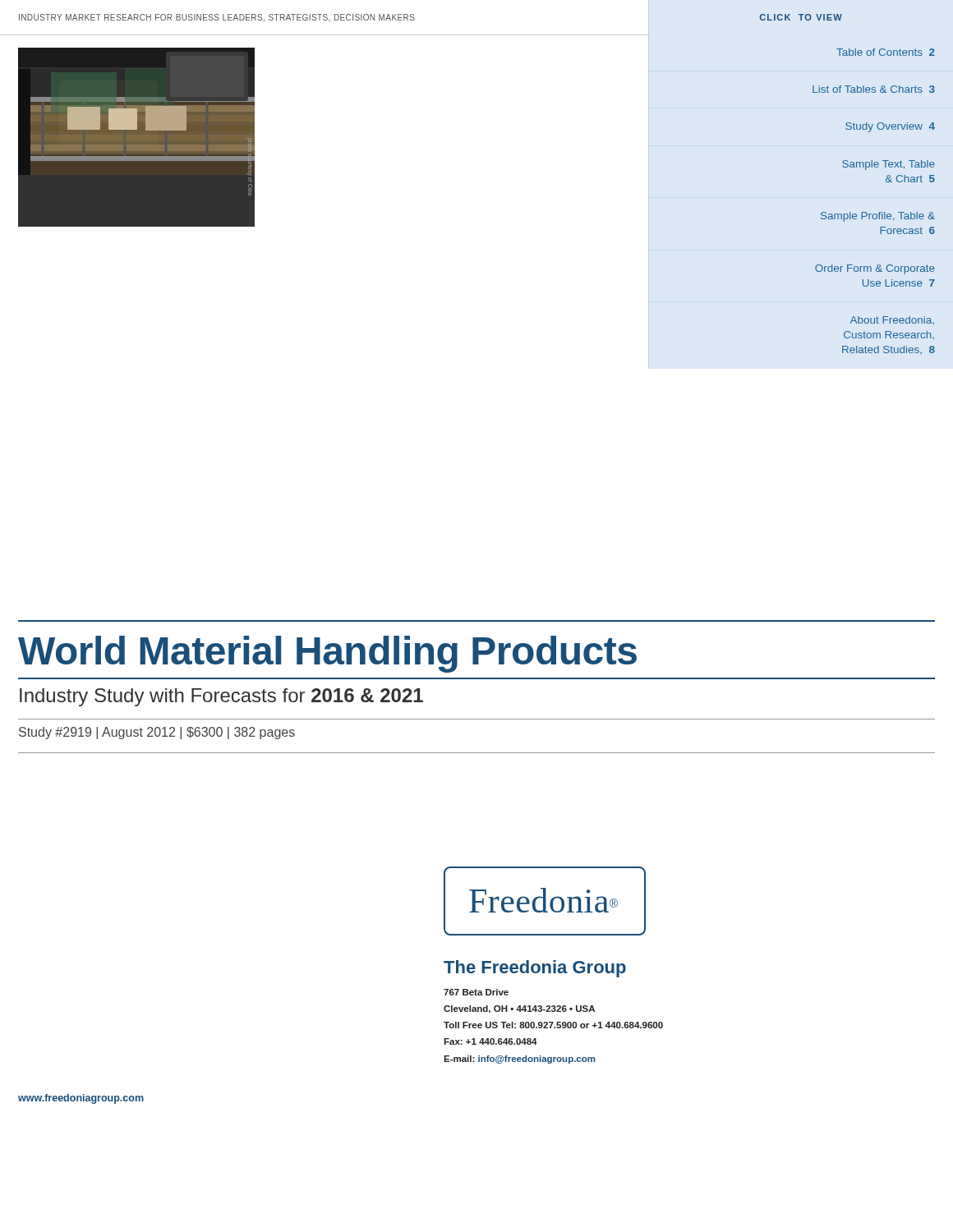Select the list item with the text "Table of Contents 2"
Viewport: 953px width, 1232px height.
click(x=886, y=52)
